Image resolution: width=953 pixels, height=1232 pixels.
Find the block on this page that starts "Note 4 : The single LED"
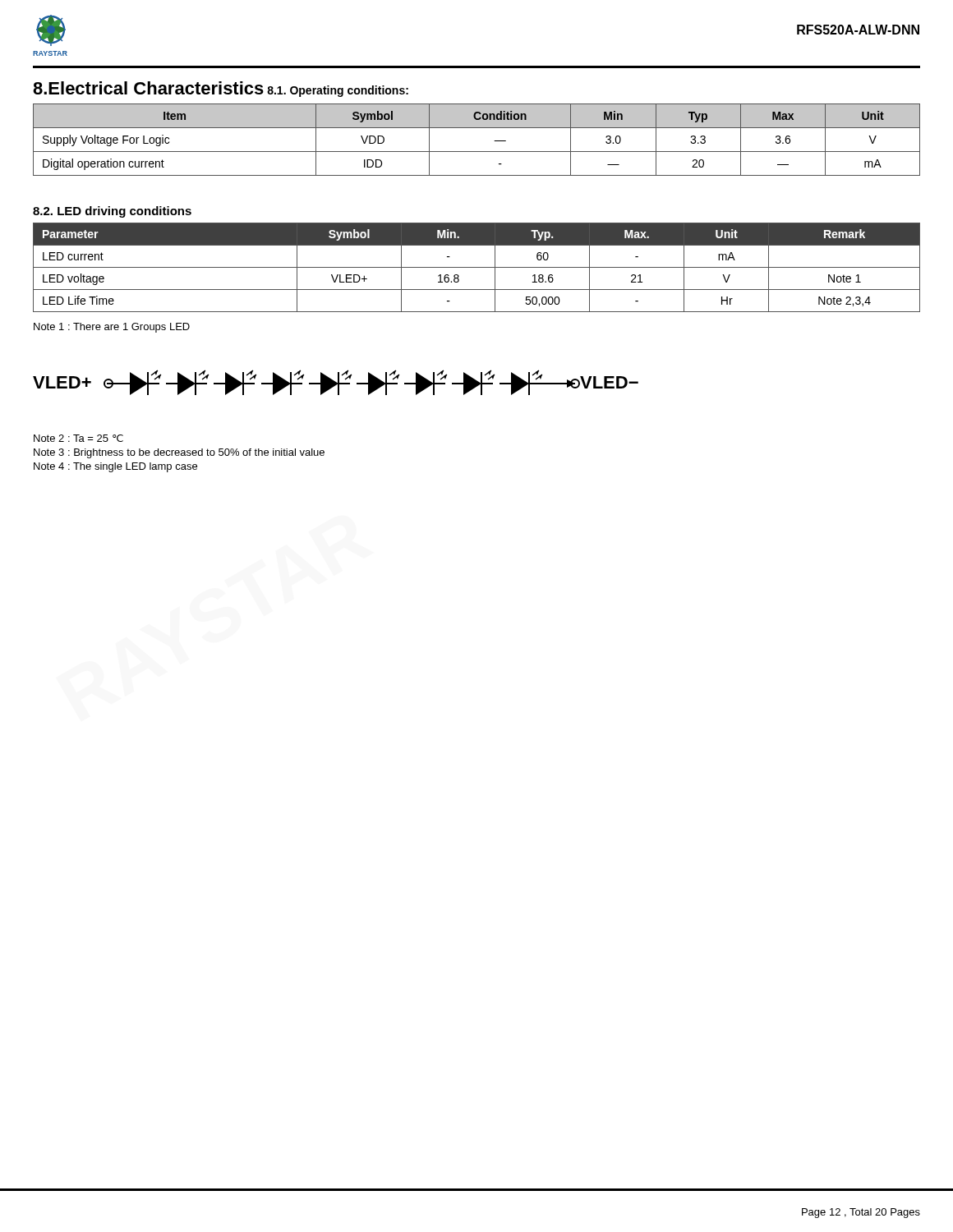coord(115,466)
